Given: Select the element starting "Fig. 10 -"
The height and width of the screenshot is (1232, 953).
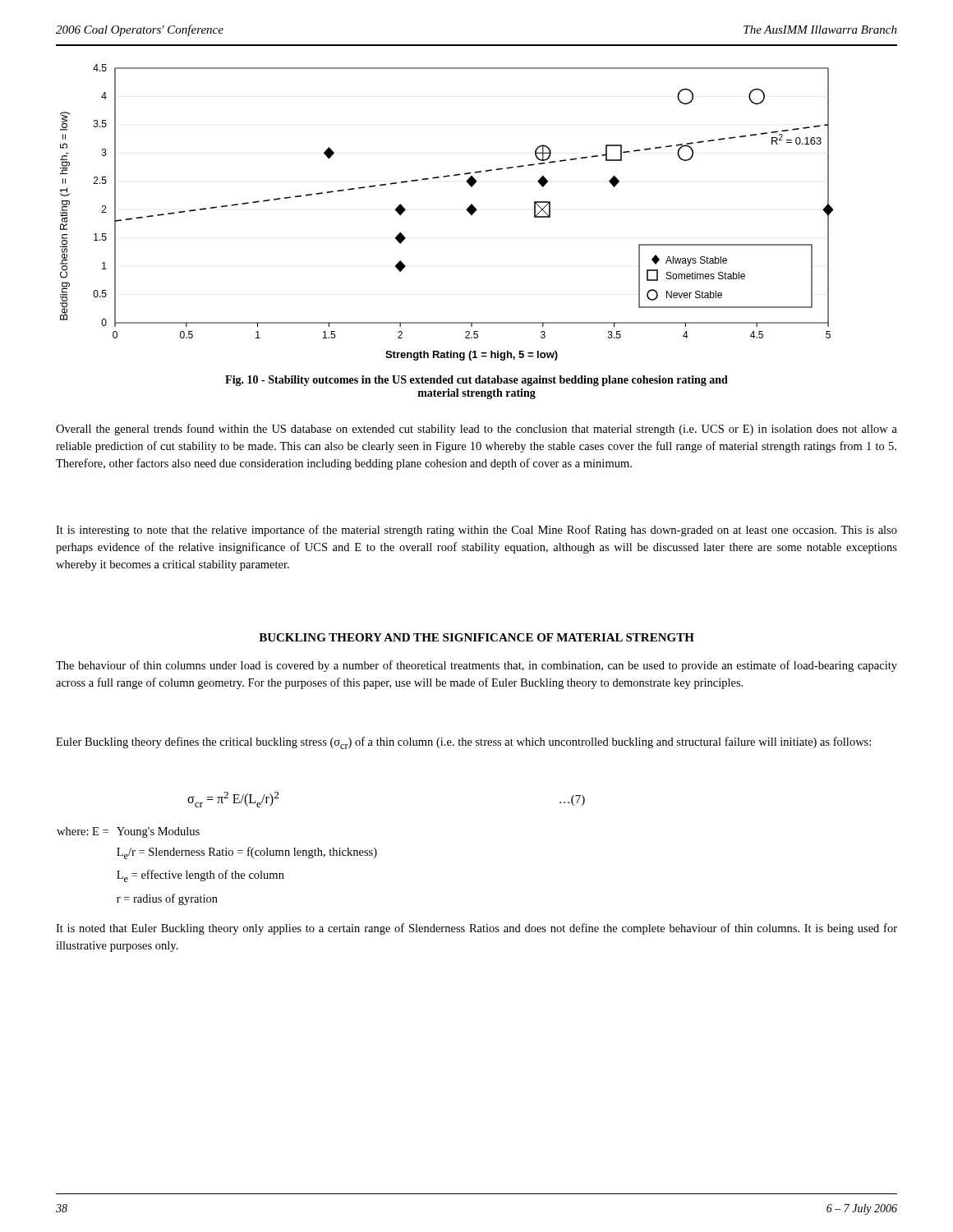Looking at the screenshot, I should click(476, 386).
